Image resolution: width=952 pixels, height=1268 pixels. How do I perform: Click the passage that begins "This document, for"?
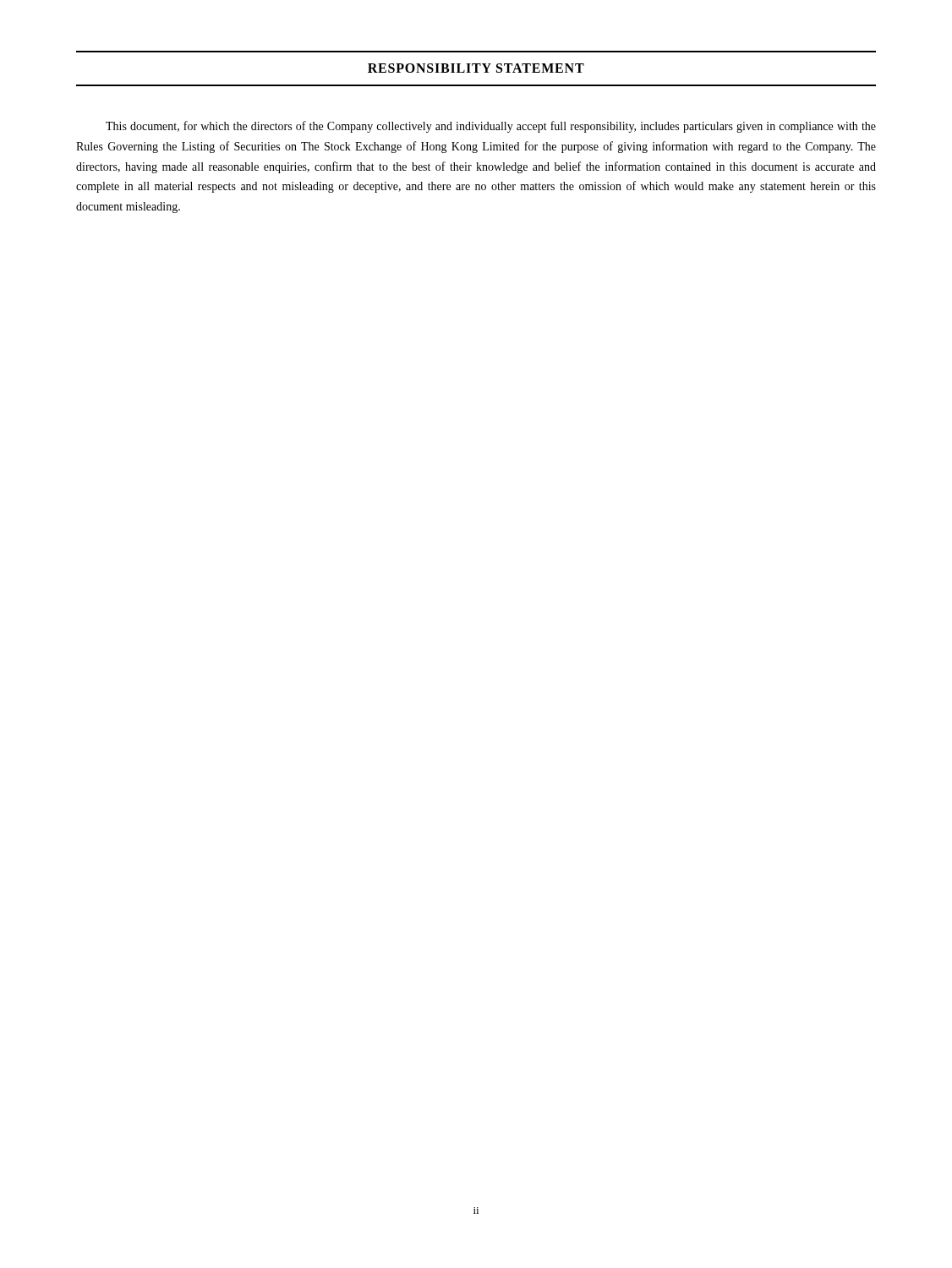pos(476,167)
